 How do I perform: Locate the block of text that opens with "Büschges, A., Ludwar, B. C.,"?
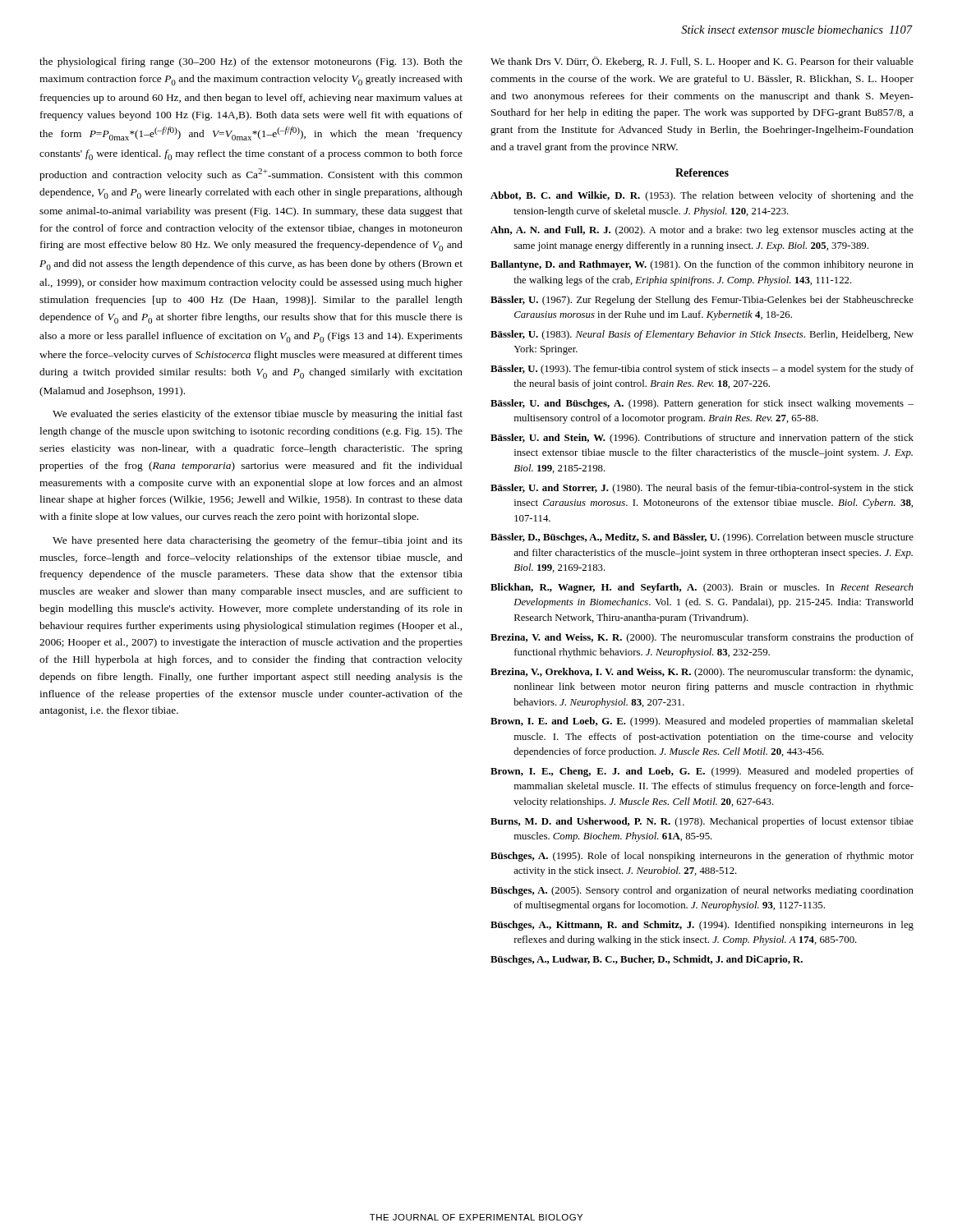click(x=647, y=959)
